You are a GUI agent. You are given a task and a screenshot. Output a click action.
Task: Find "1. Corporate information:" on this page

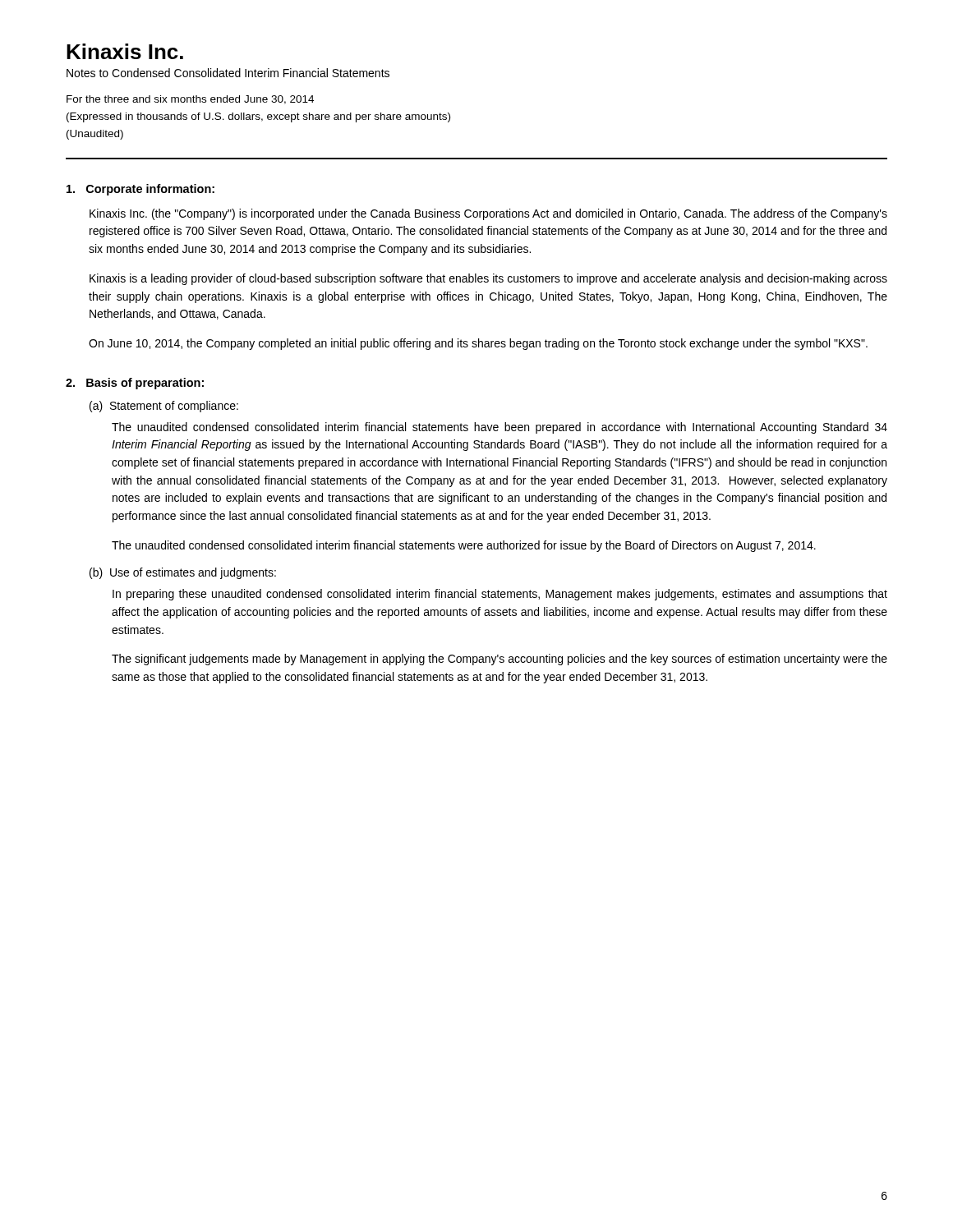pos(141,189)
